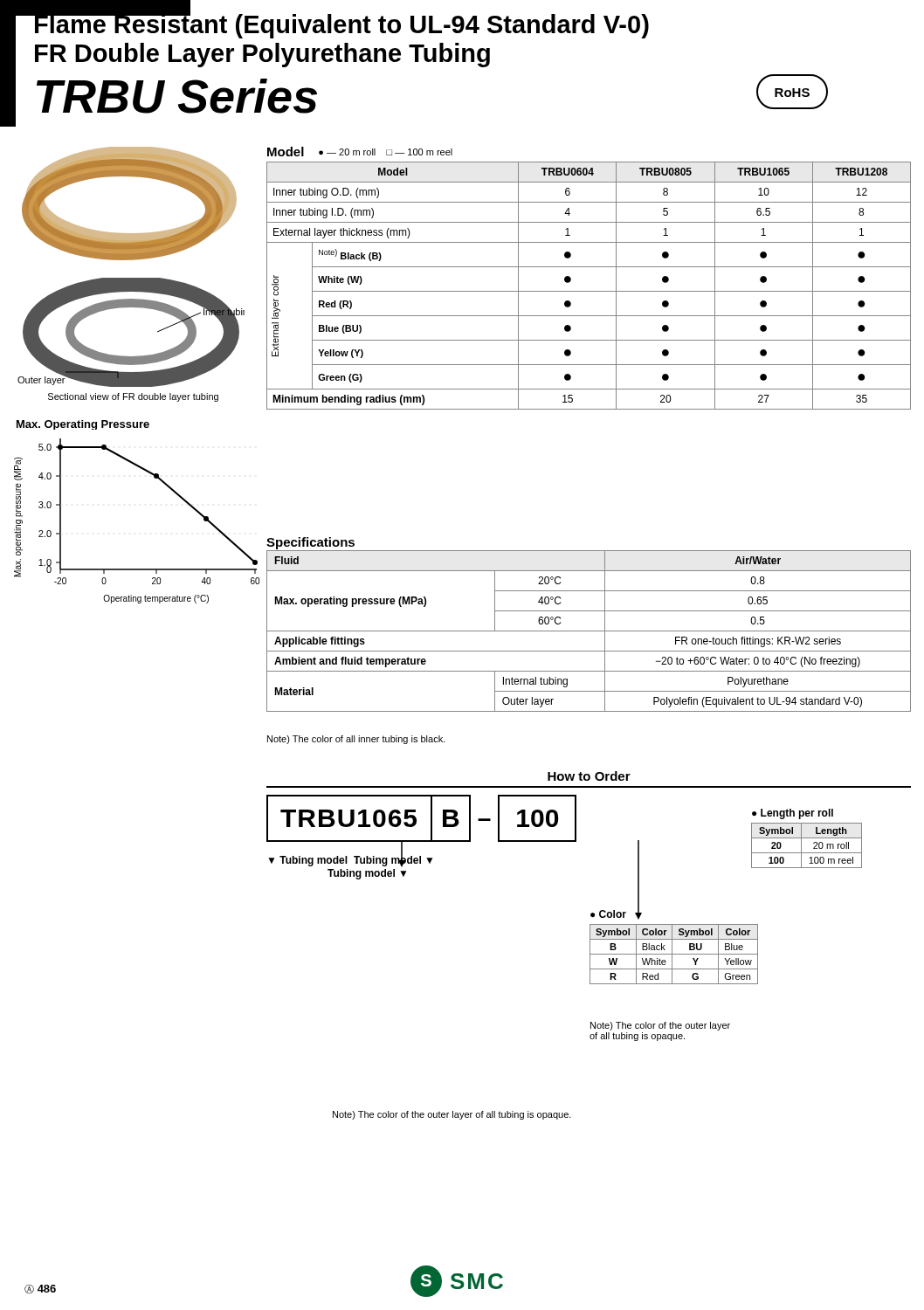
Task: Find the section header that reads "How to Order"
Action: pos(589,776)
